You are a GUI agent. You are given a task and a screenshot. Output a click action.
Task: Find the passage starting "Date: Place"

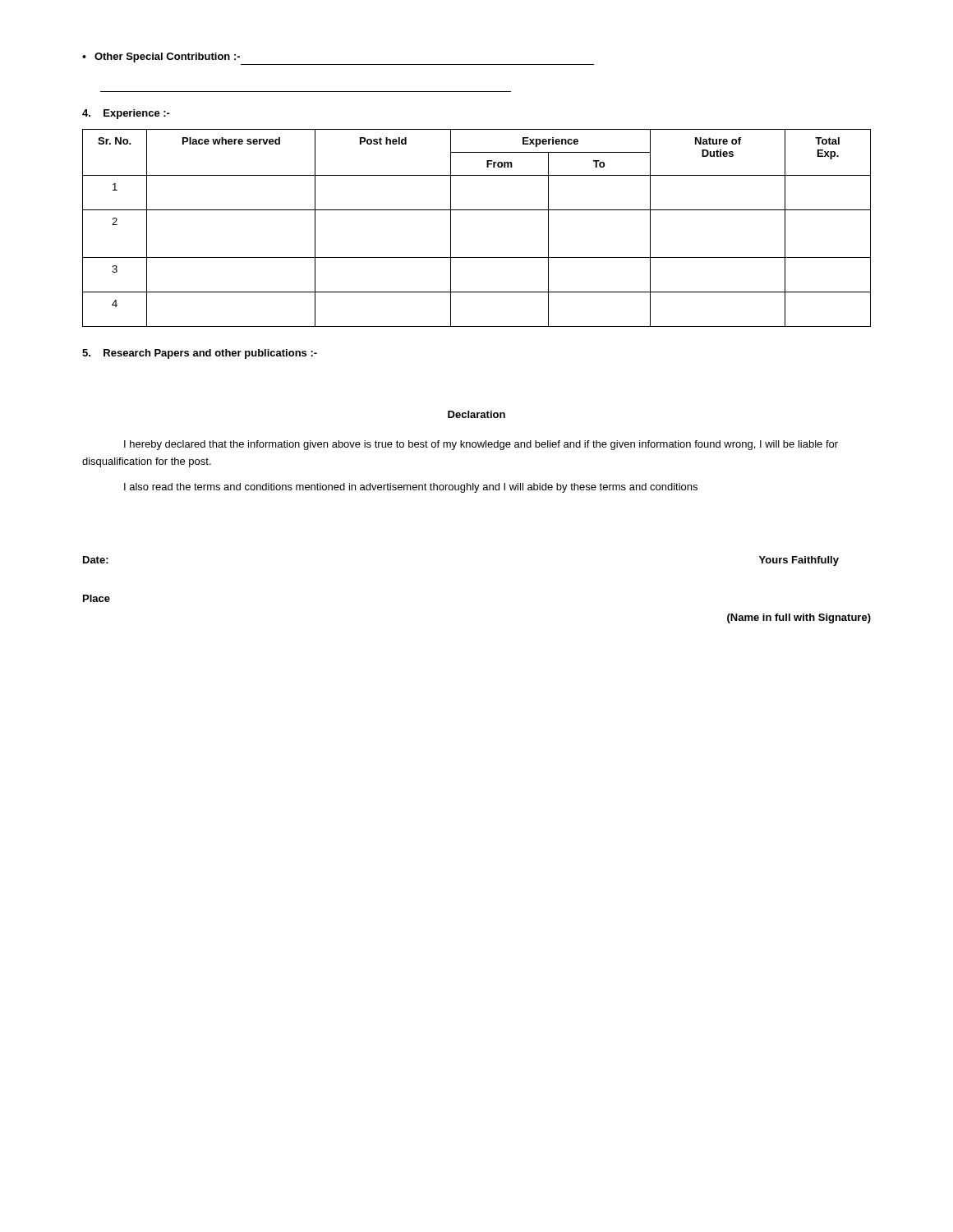(x=96, y=560)
